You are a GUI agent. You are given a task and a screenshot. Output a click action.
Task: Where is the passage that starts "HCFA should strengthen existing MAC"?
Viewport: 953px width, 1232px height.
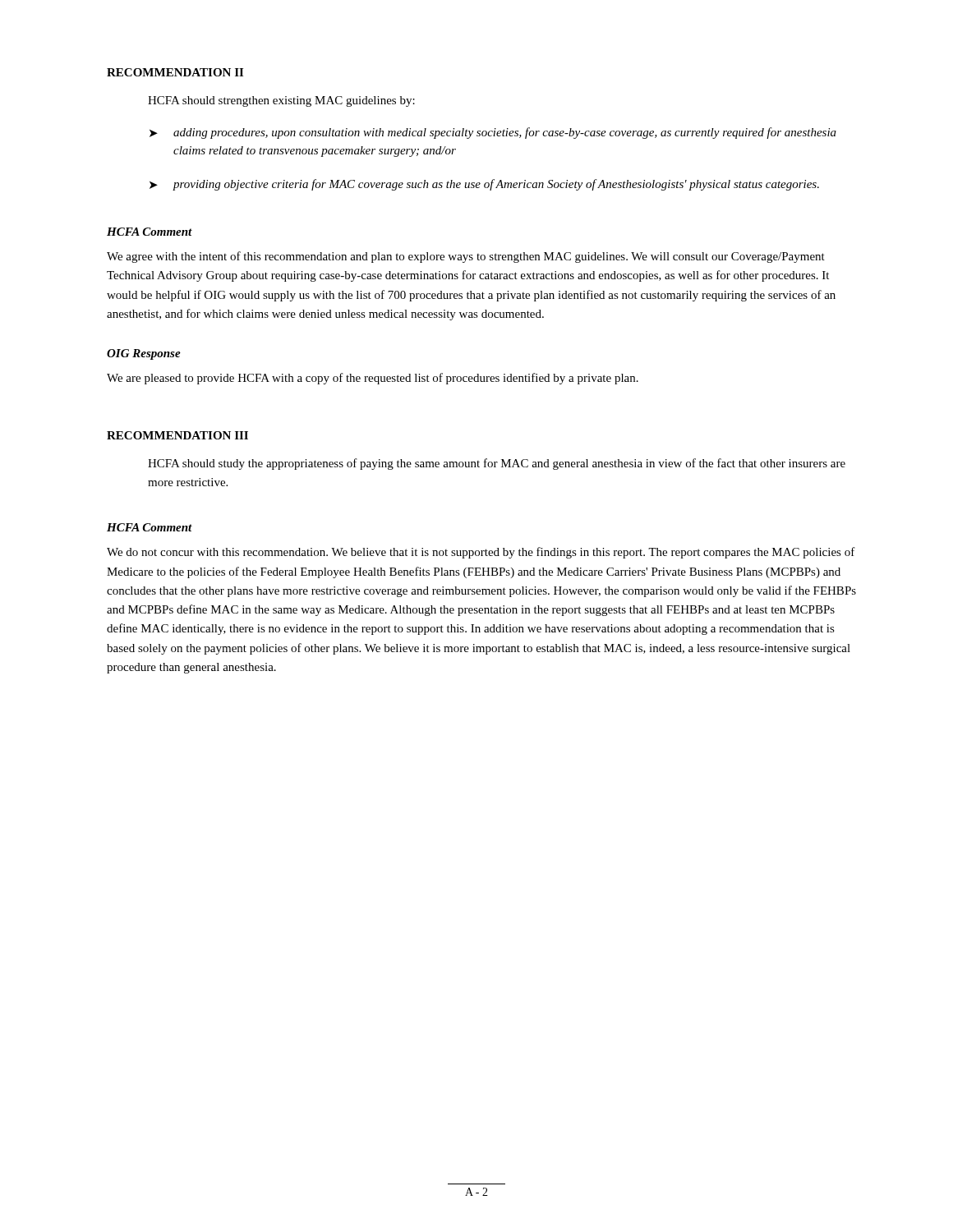[282, 100]
